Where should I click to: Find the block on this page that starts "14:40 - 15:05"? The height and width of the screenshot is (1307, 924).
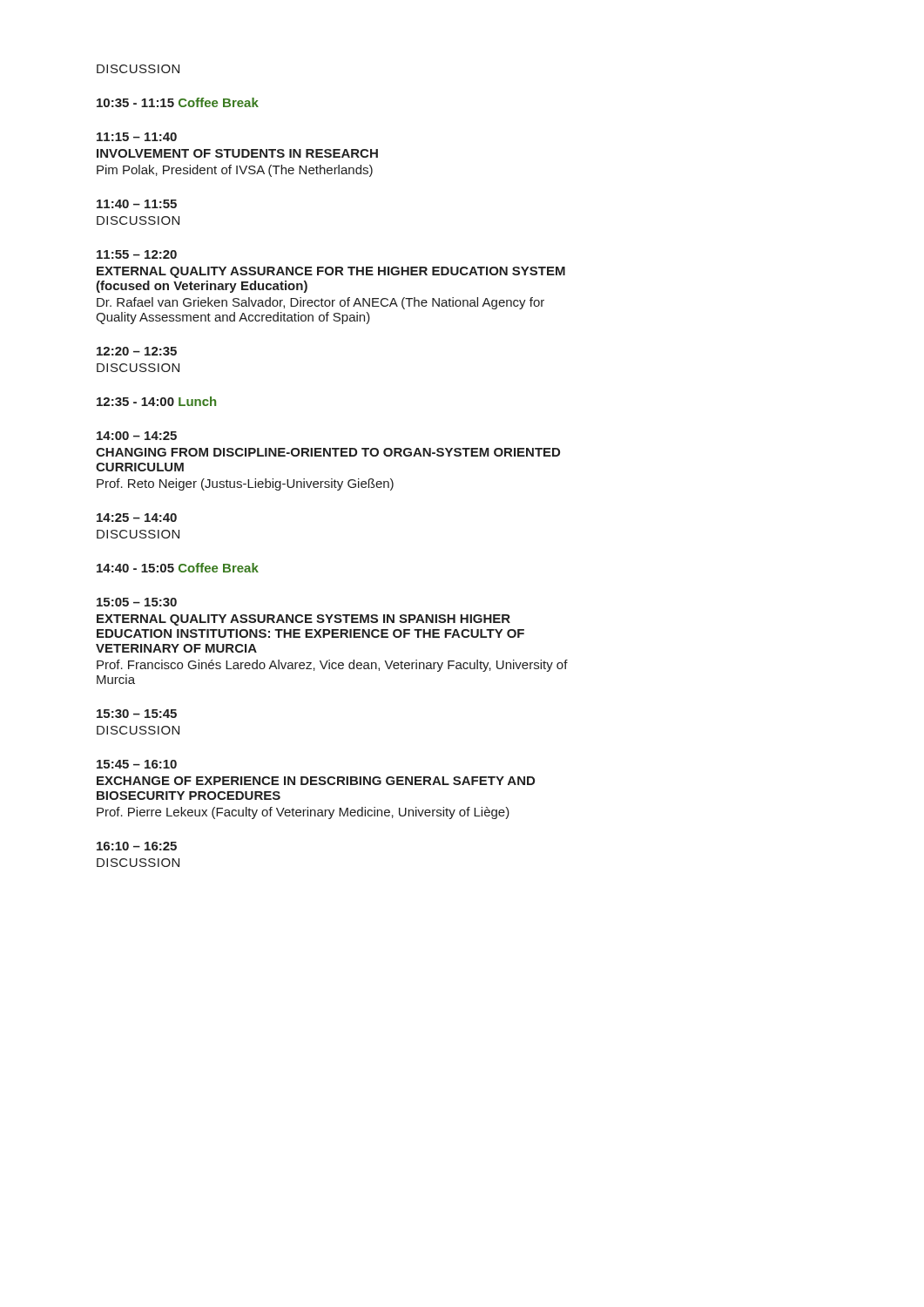(178, 568)
